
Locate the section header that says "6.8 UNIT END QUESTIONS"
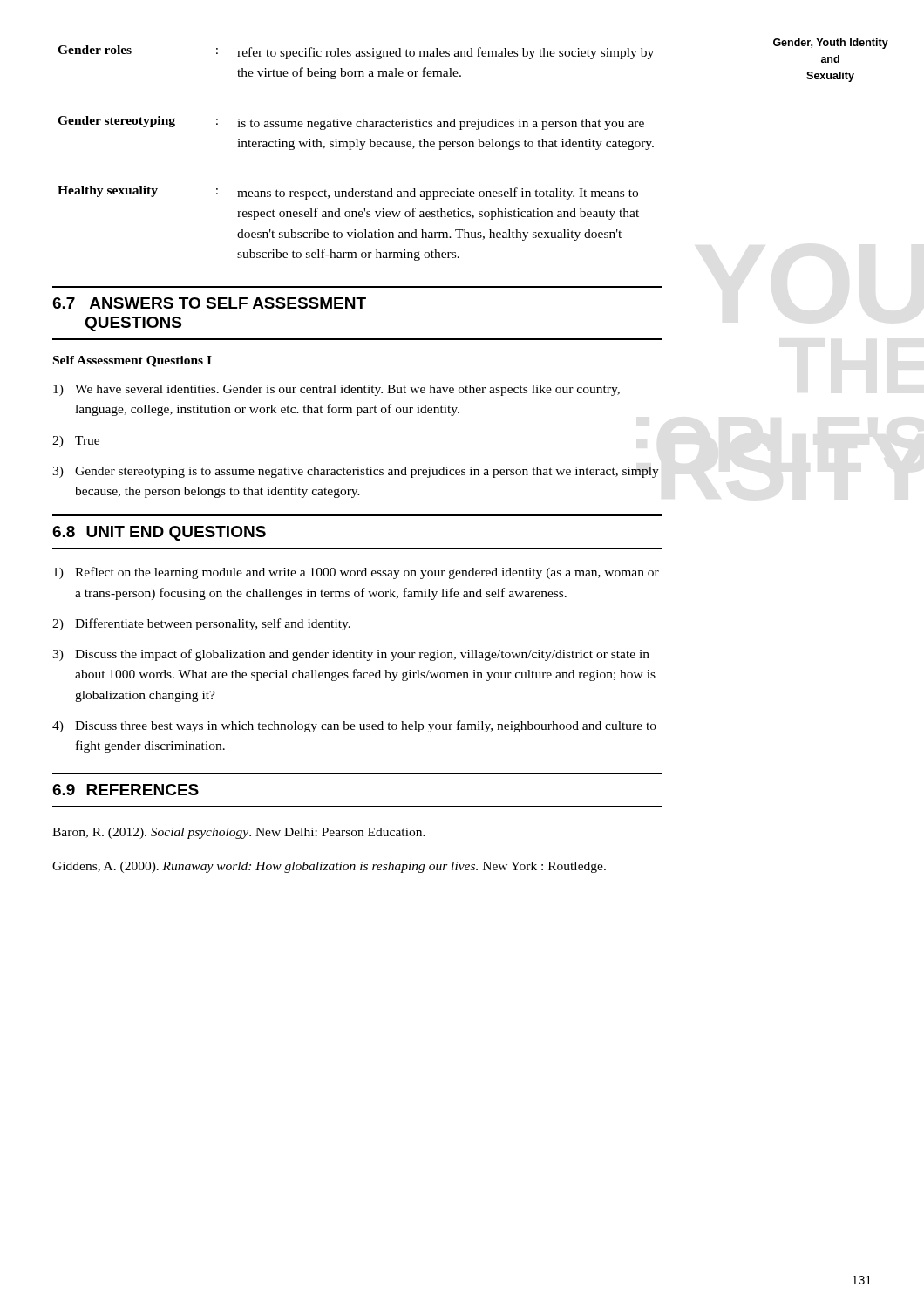[159, 532]
